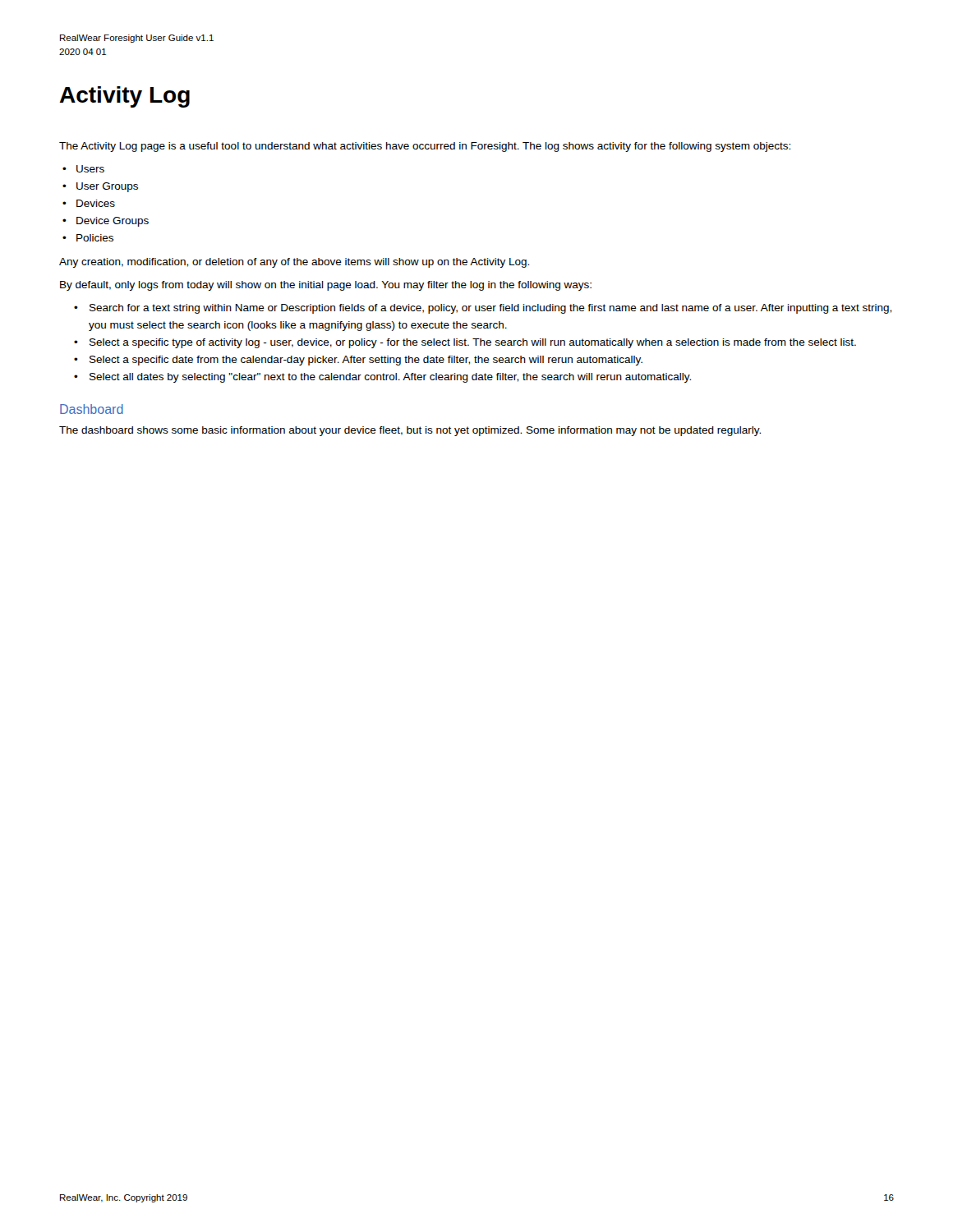Locate the list item that says "Select a specific date from"
Screen dimensions: 1232x953
coord(366,359)
